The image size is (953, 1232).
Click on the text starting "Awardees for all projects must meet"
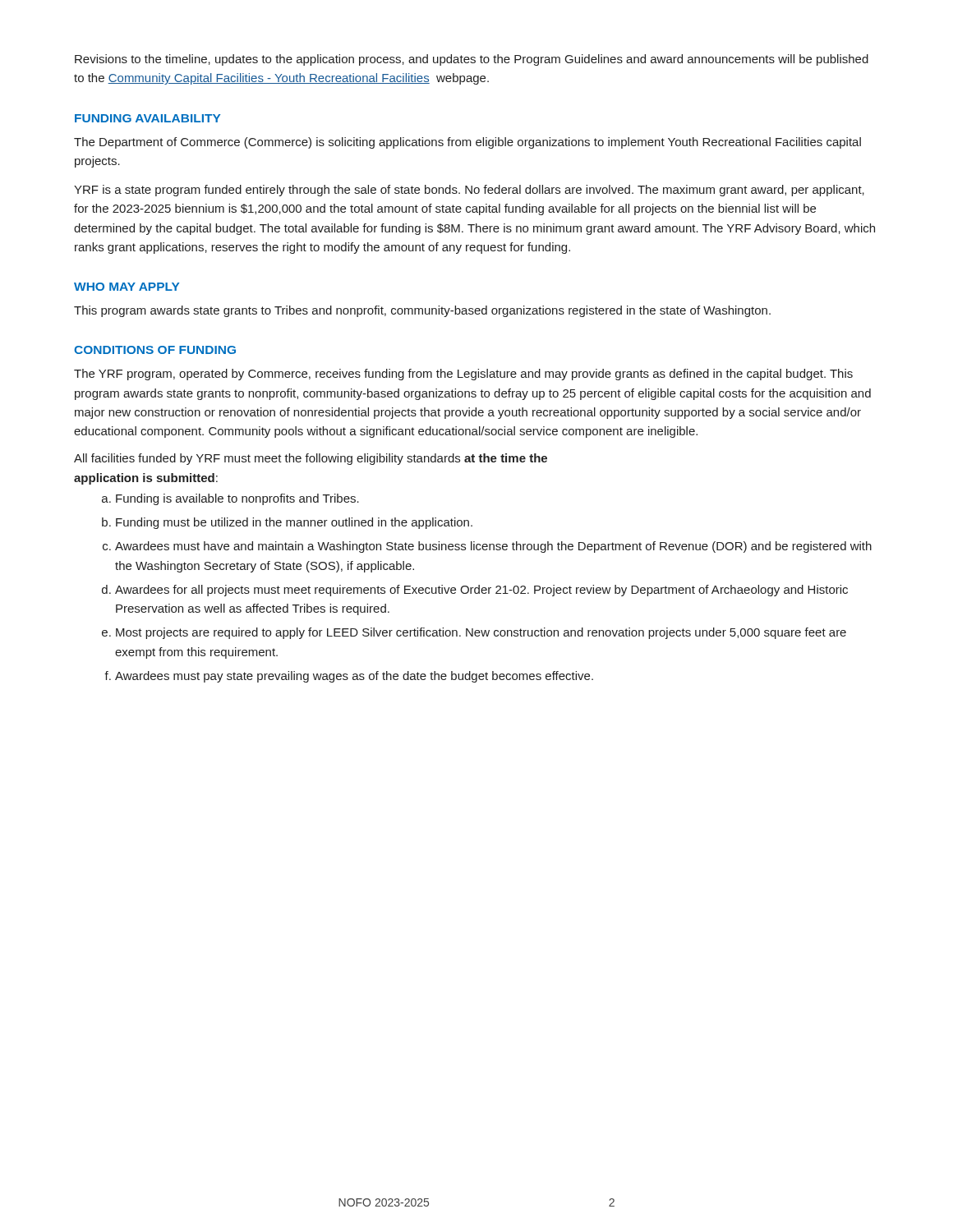489,599
